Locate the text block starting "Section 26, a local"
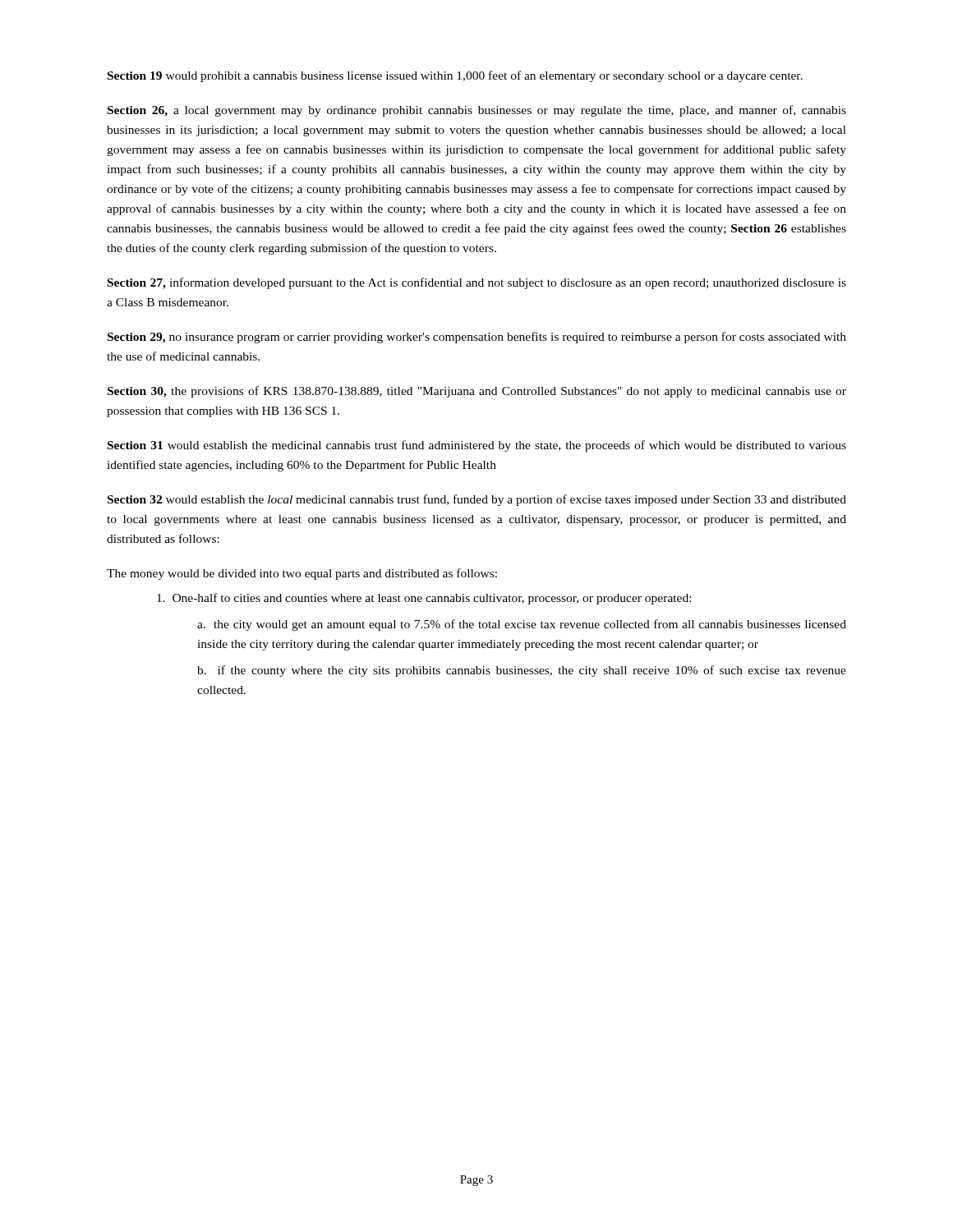Screen dimensions: 1232x953 tap(476, 179)
